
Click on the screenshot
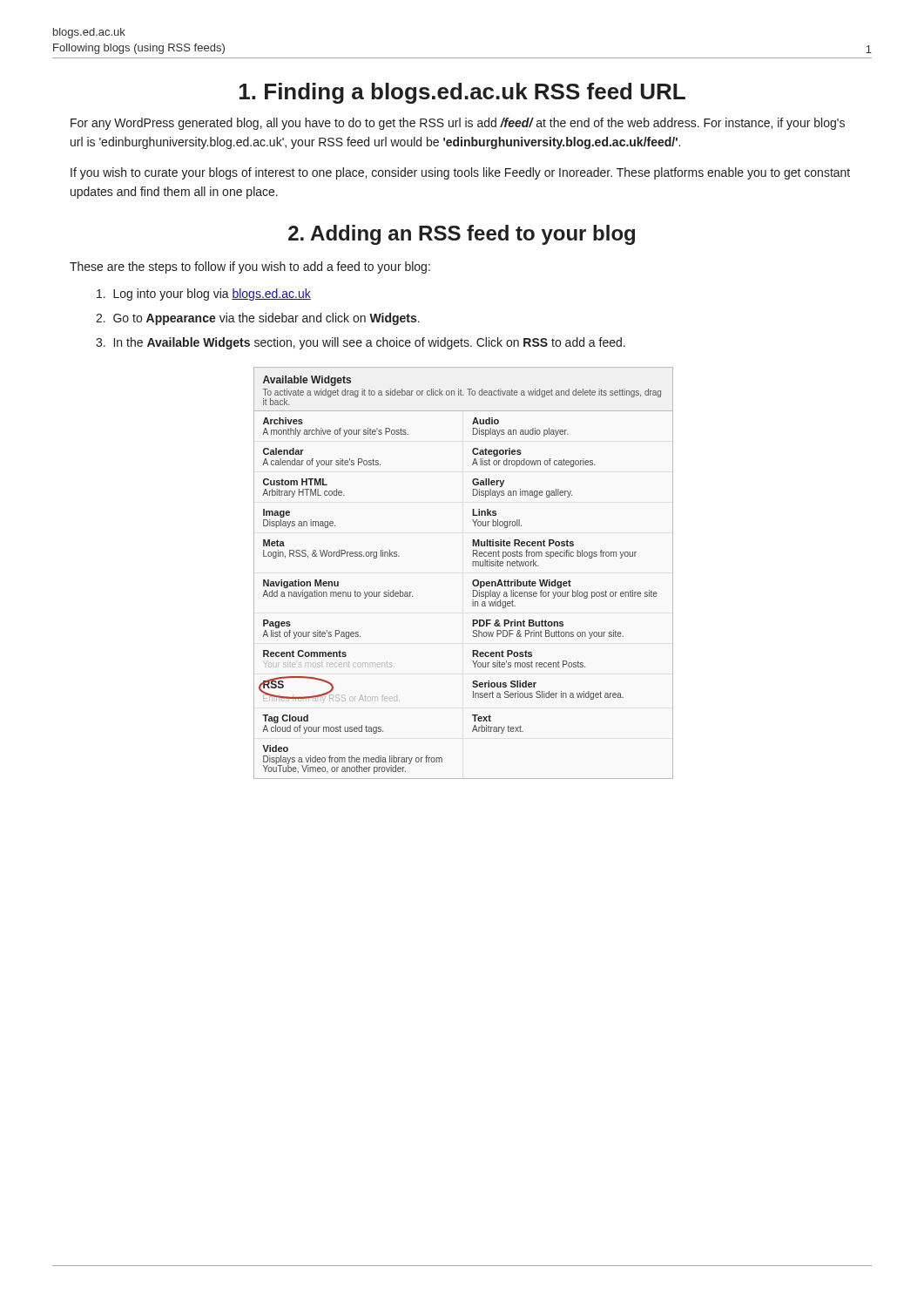click(x=462, y=572)
